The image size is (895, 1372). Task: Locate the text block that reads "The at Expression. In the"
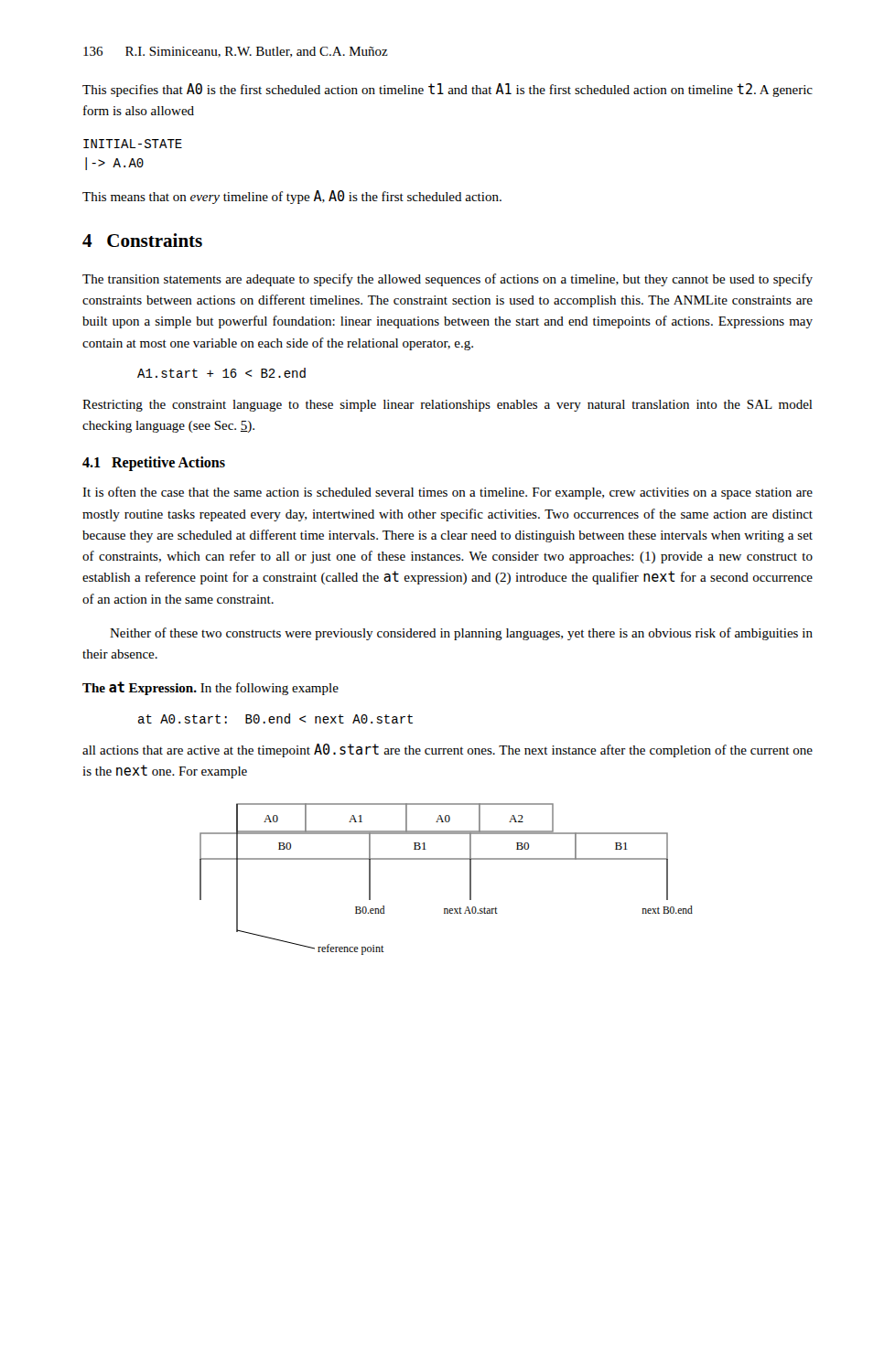210,688
